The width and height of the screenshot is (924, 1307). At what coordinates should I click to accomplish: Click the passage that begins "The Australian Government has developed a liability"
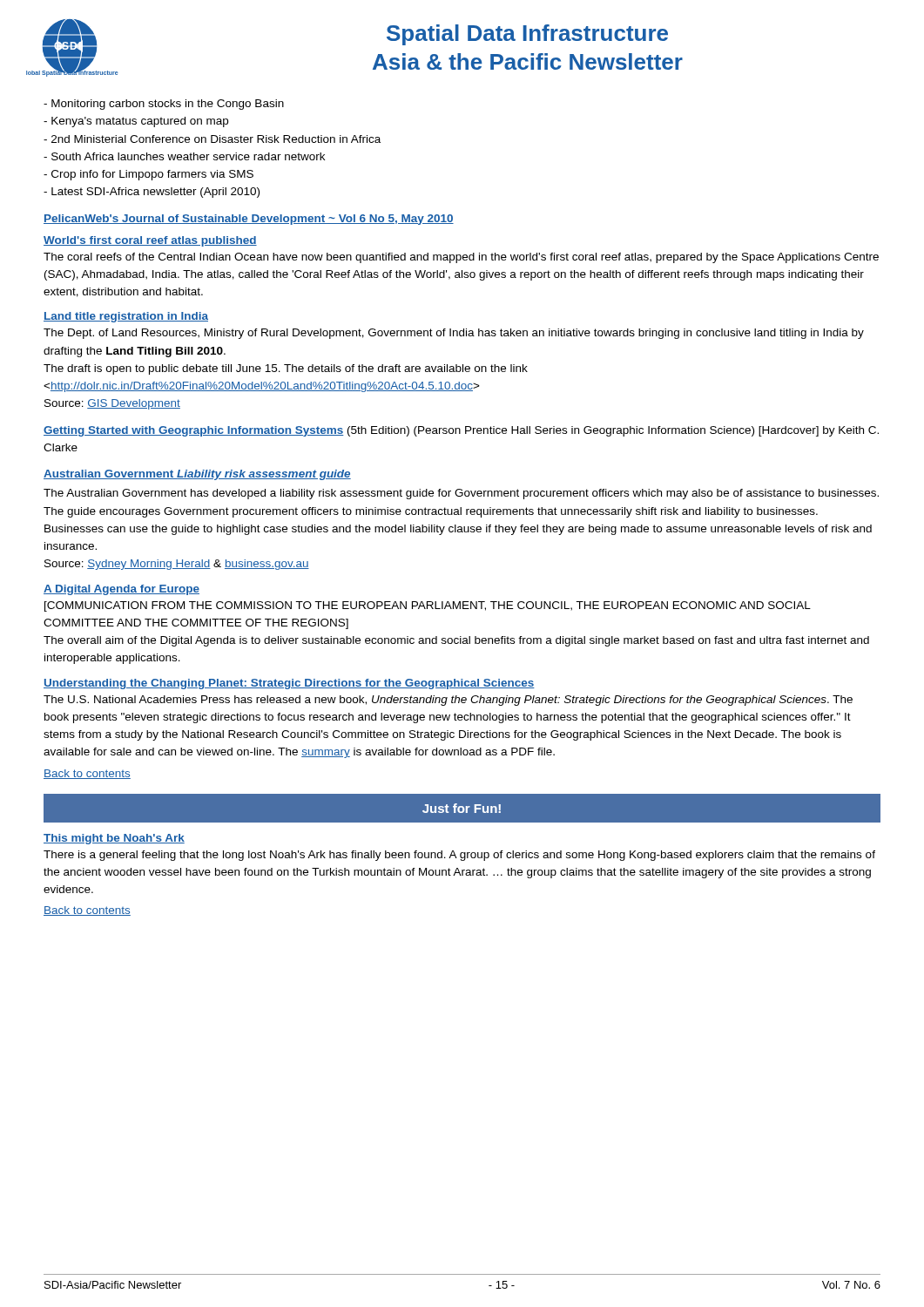[x=462, y=529]
